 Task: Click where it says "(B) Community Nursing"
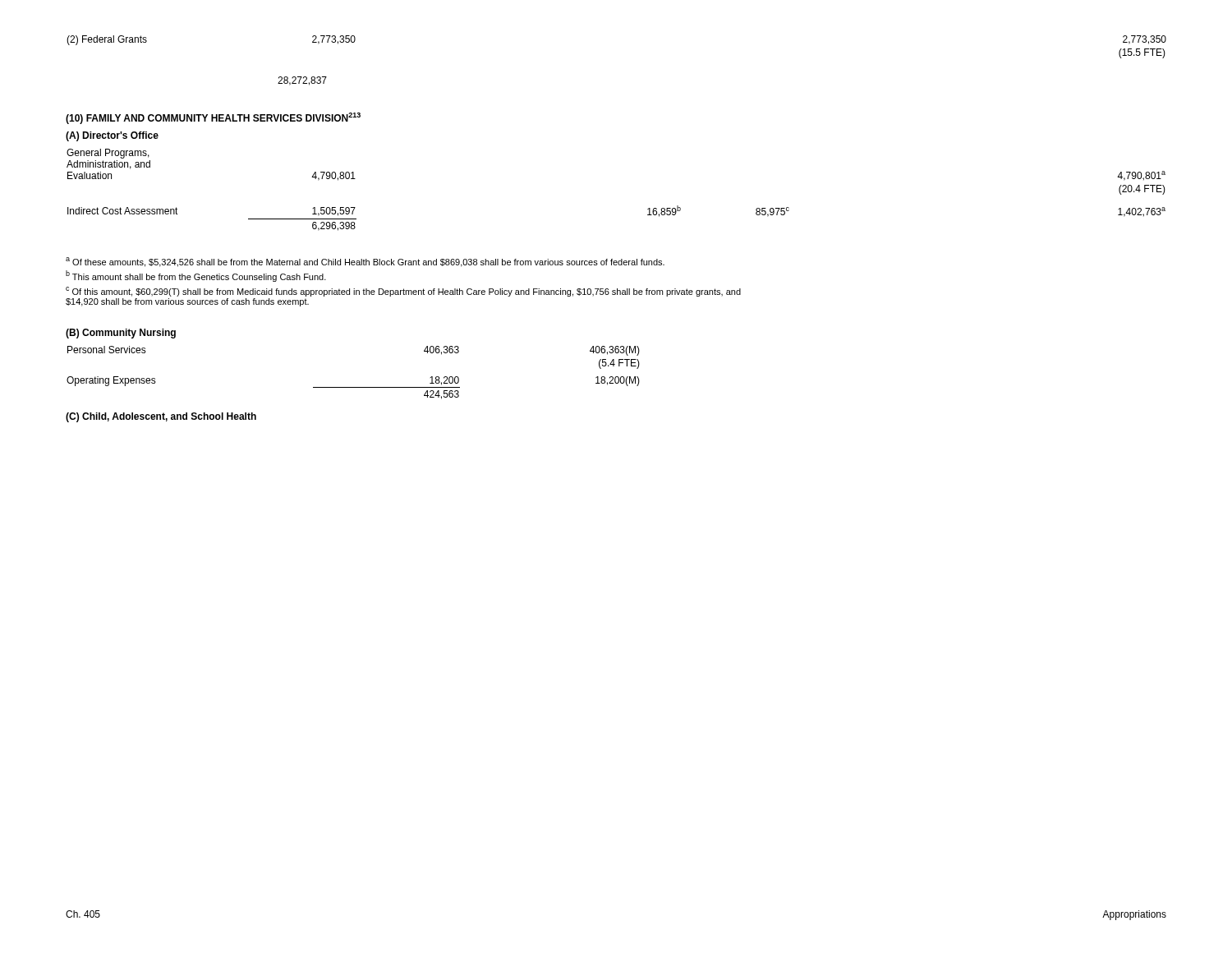coord(121,333)
